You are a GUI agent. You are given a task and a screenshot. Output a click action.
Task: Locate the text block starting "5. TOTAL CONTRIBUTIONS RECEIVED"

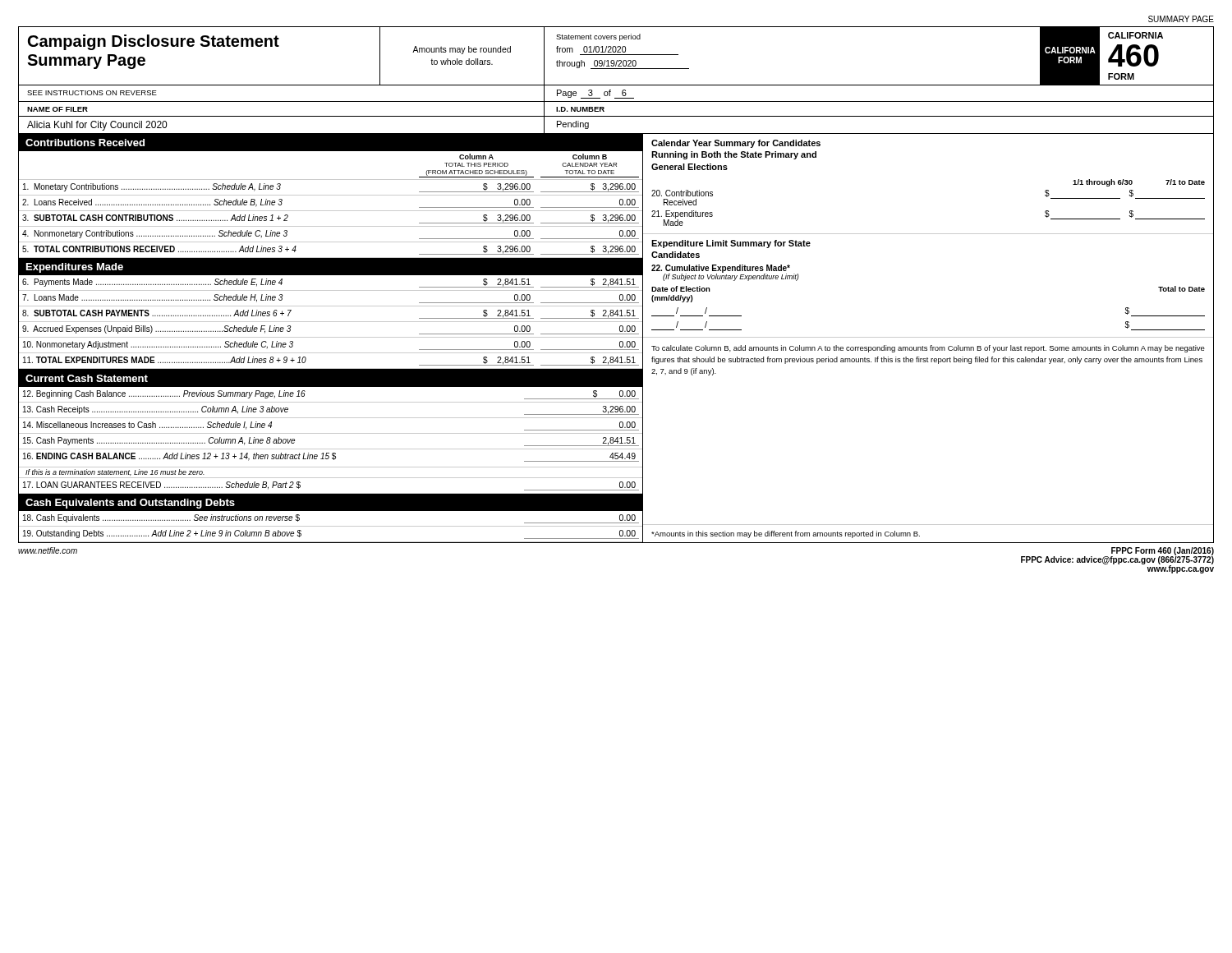tap(331, 249)
